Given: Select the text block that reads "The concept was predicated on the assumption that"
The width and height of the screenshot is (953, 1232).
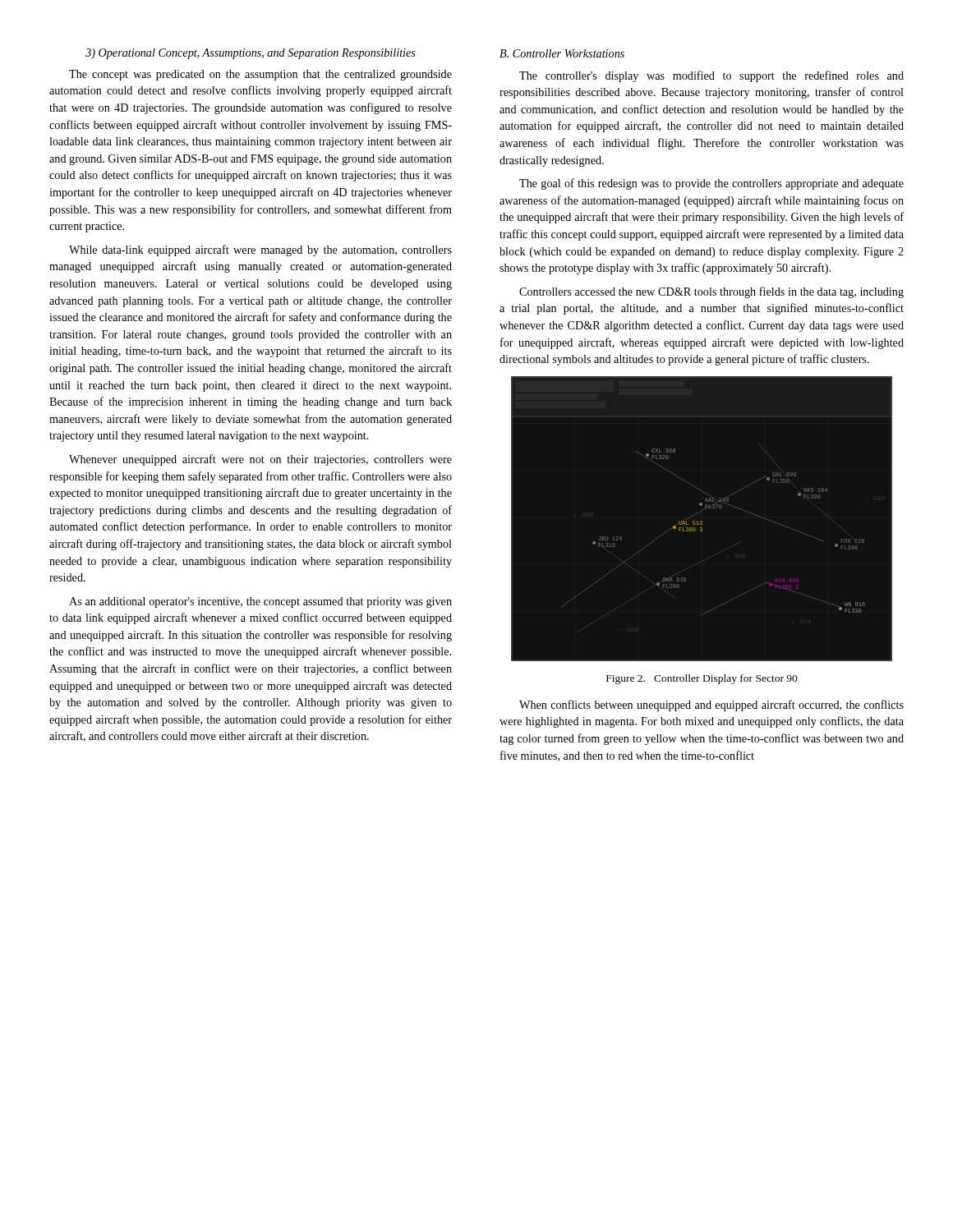Looking at the screenshot, I should coord(251,150).
